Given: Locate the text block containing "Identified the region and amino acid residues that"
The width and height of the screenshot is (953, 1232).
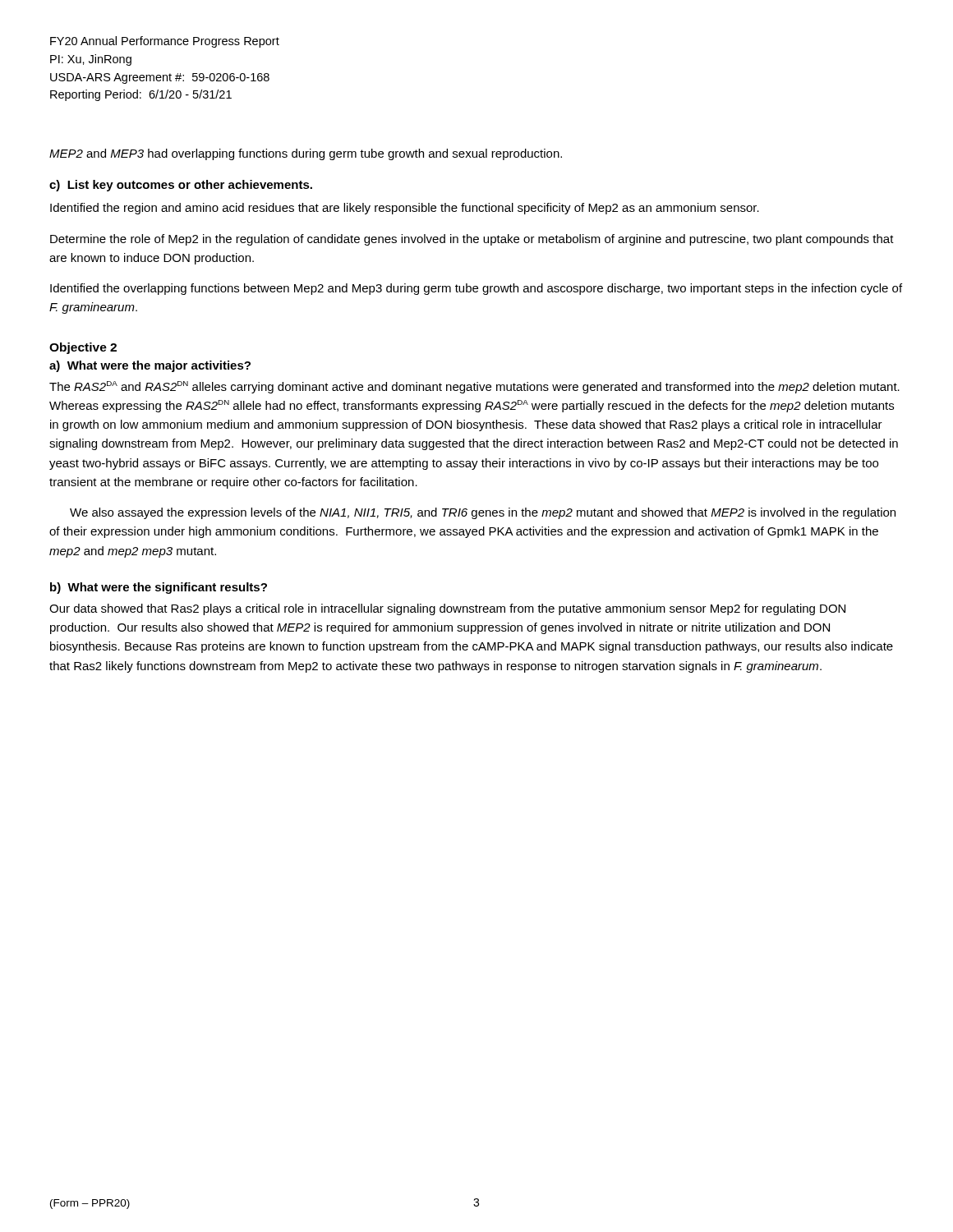Looking at the screenshot, I should (404, 208).
